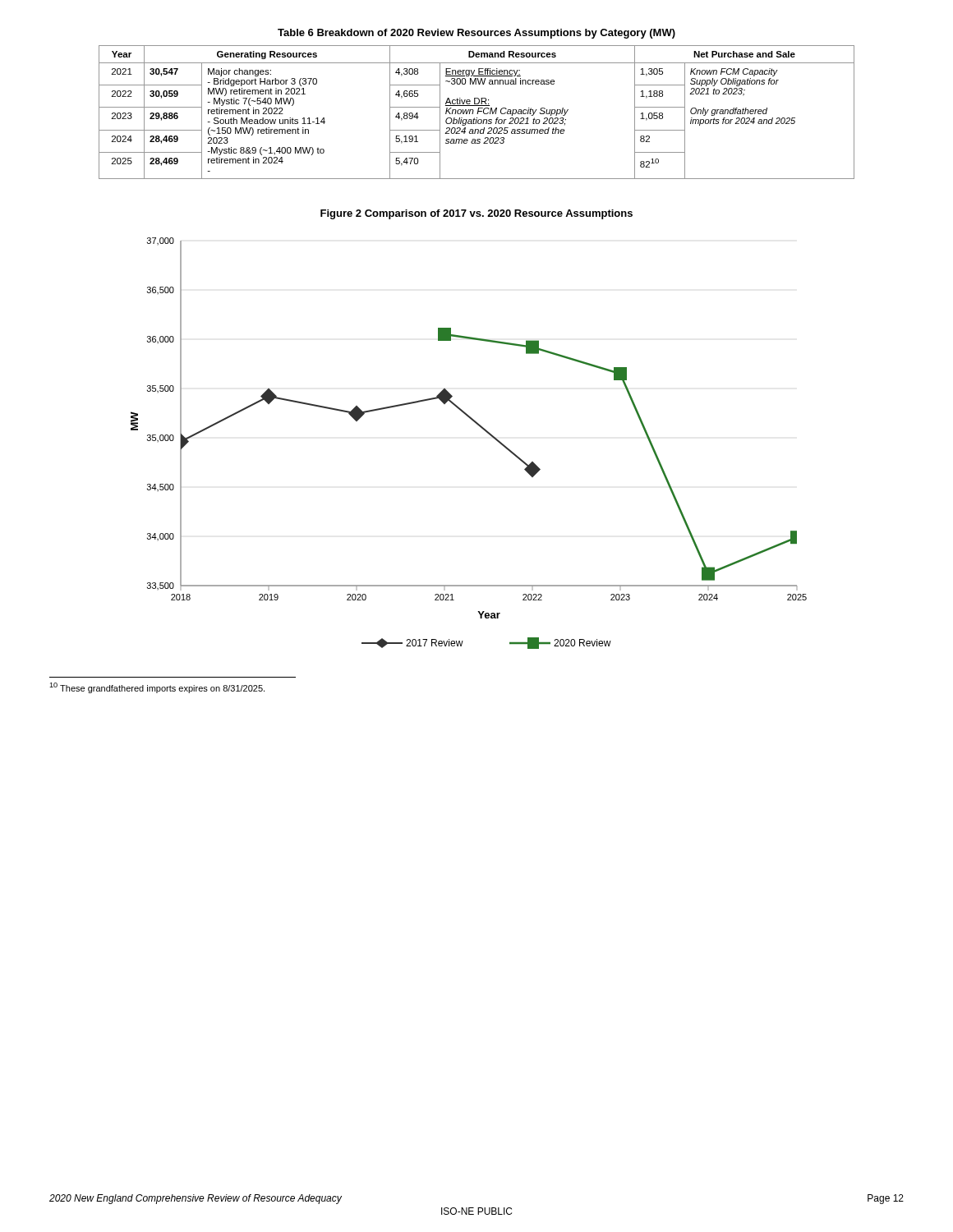This screenshot has width=953, height=1232.
Task: Navigate to the text block starting "Figure 2 Comparison"
Action: (476, 213)
